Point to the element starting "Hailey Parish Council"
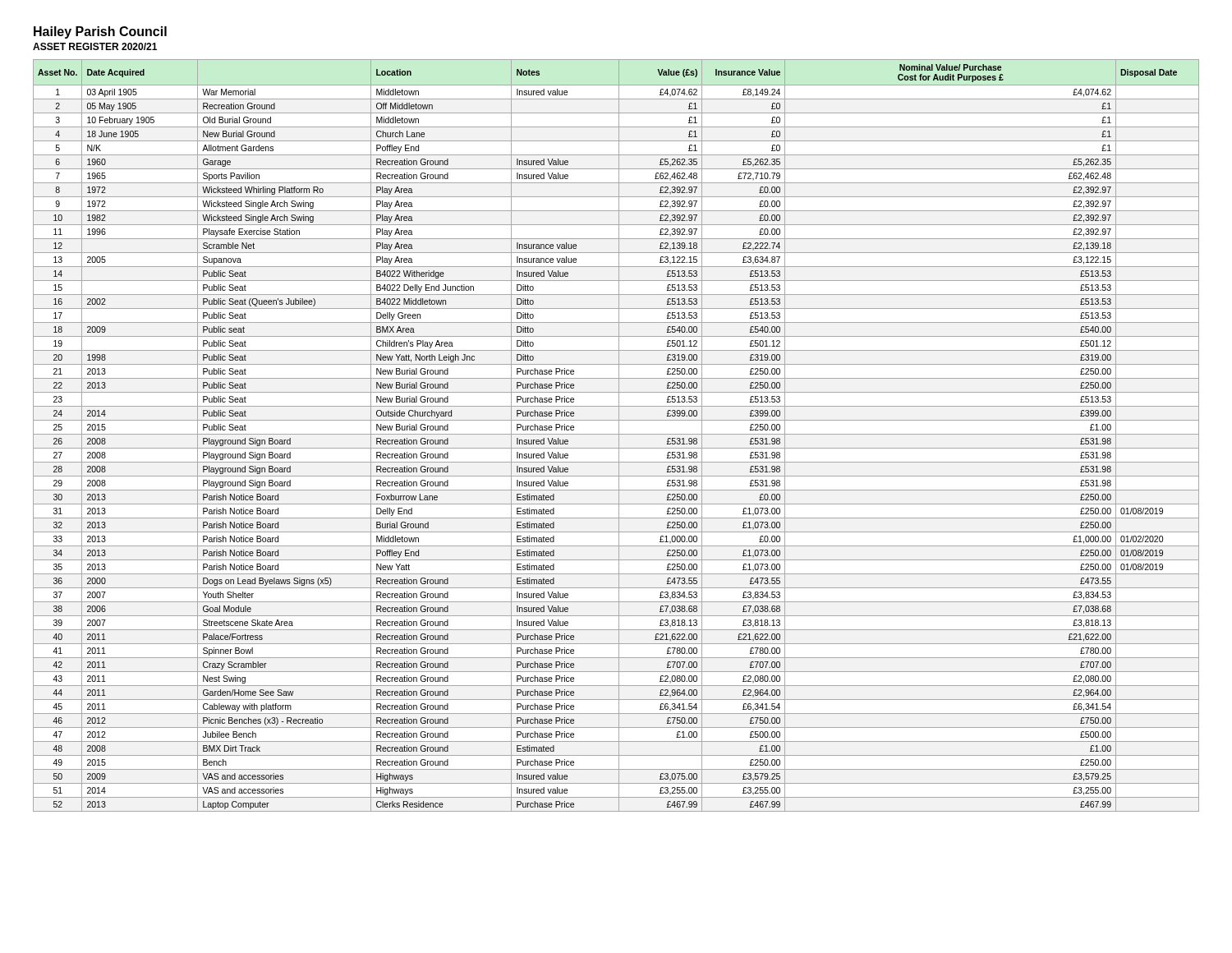The image size is (1232, 953). pos(100,32)
